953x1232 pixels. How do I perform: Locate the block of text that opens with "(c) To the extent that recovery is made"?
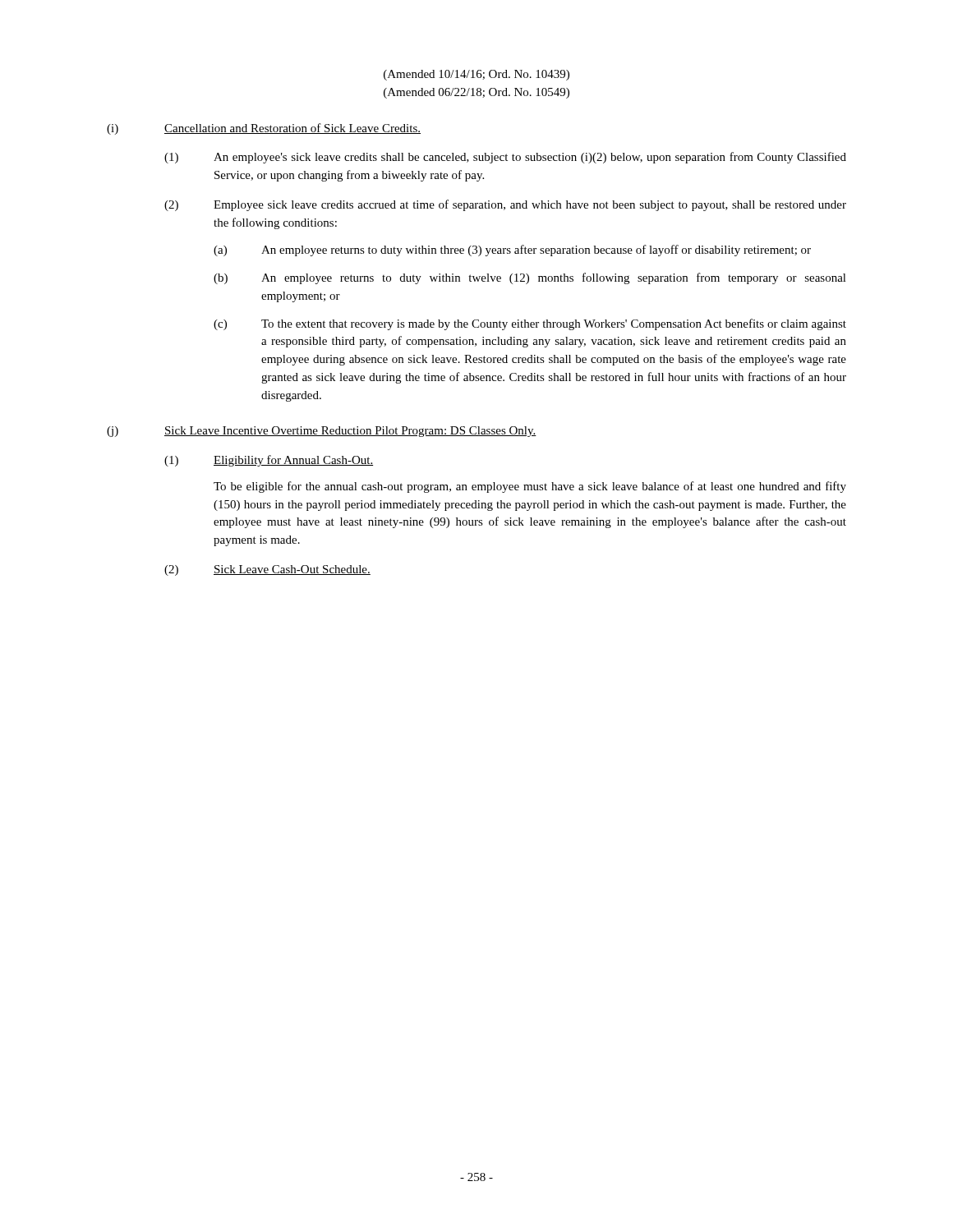pos(530,360)
